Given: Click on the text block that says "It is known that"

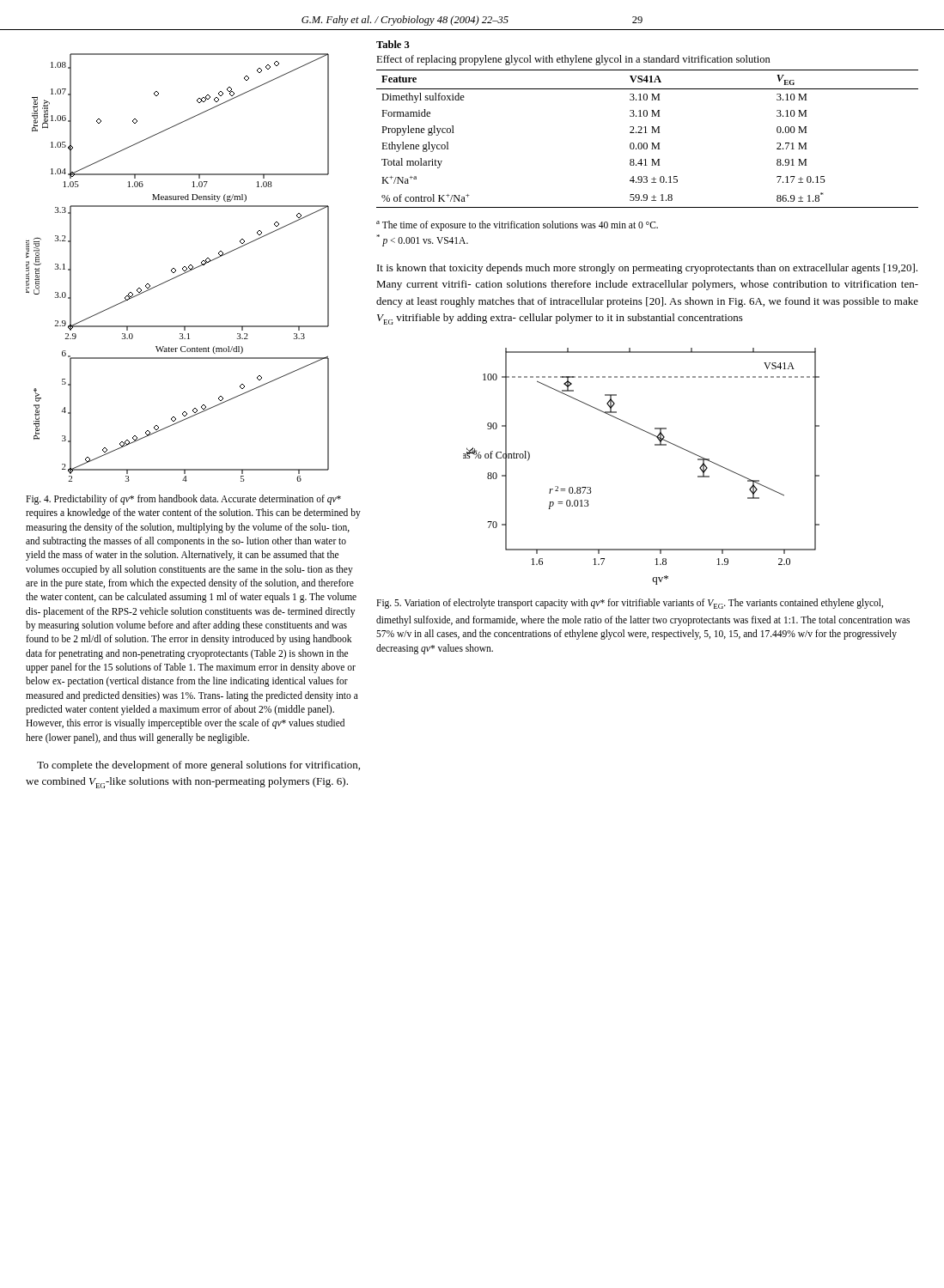Looking at the screenshot, I should coord(647,293).
